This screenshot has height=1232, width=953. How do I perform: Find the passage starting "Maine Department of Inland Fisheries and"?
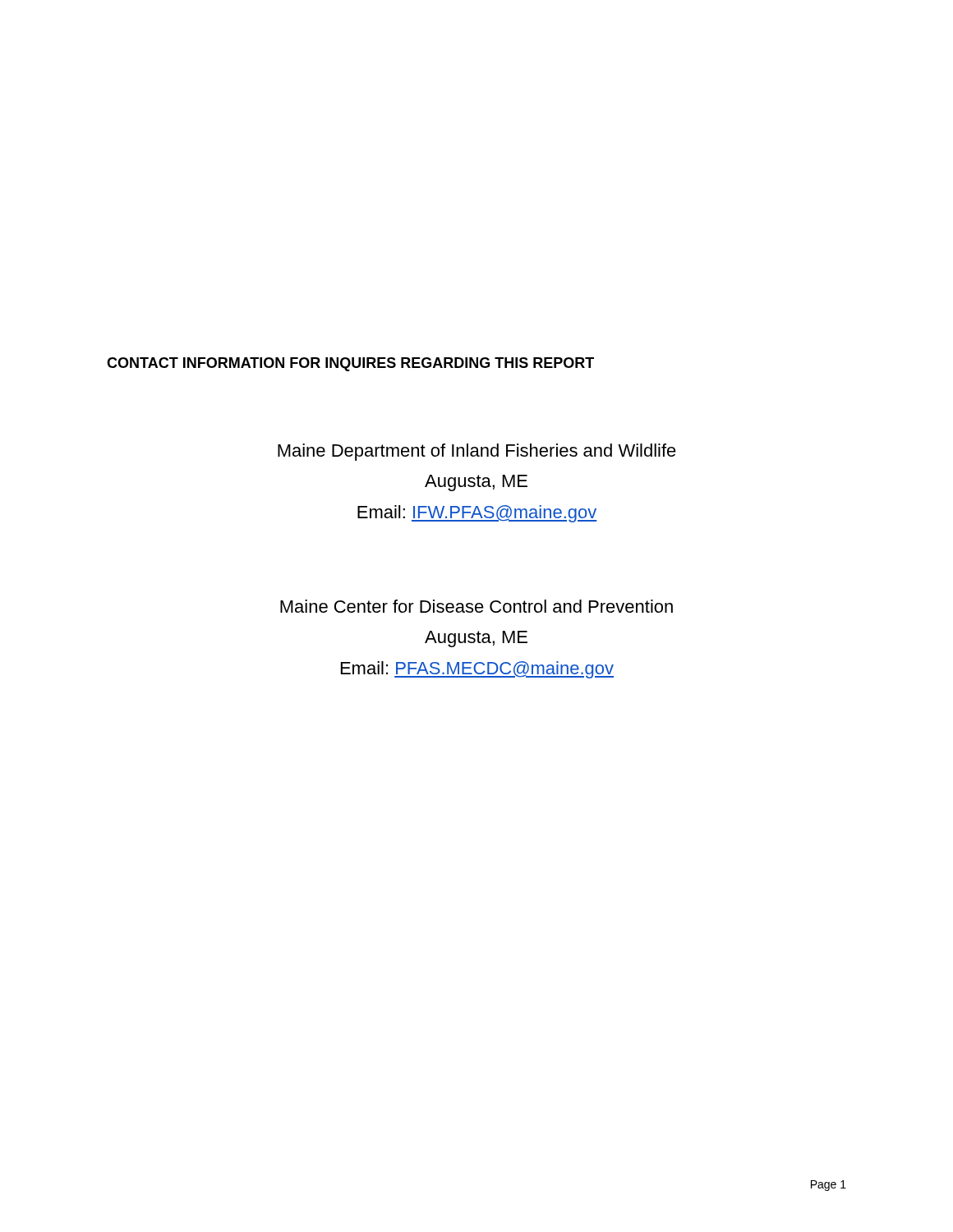(476, 481)
